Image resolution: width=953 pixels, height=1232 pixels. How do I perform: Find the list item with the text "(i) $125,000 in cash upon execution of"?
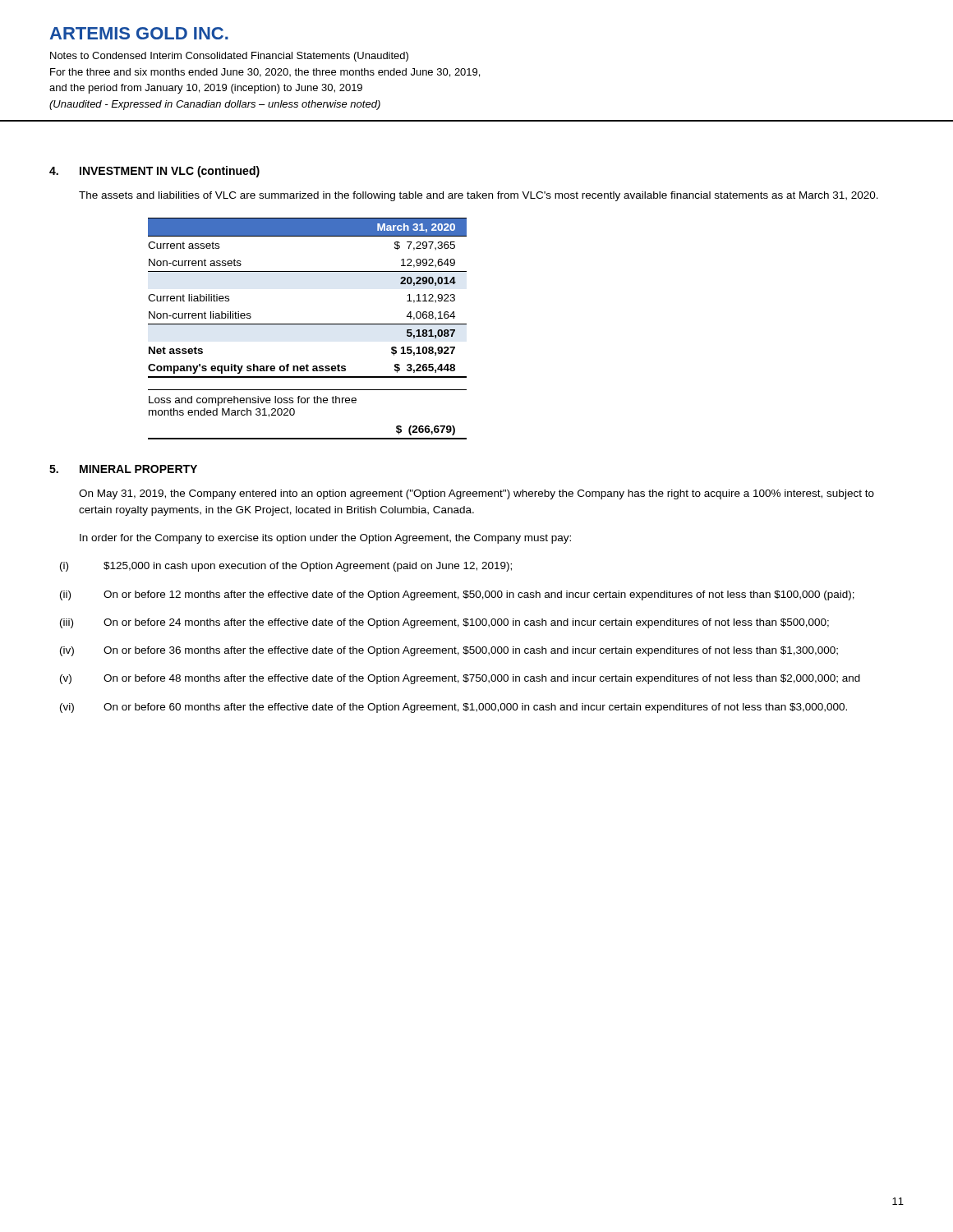pyautogui.click(x=476, y=566)
